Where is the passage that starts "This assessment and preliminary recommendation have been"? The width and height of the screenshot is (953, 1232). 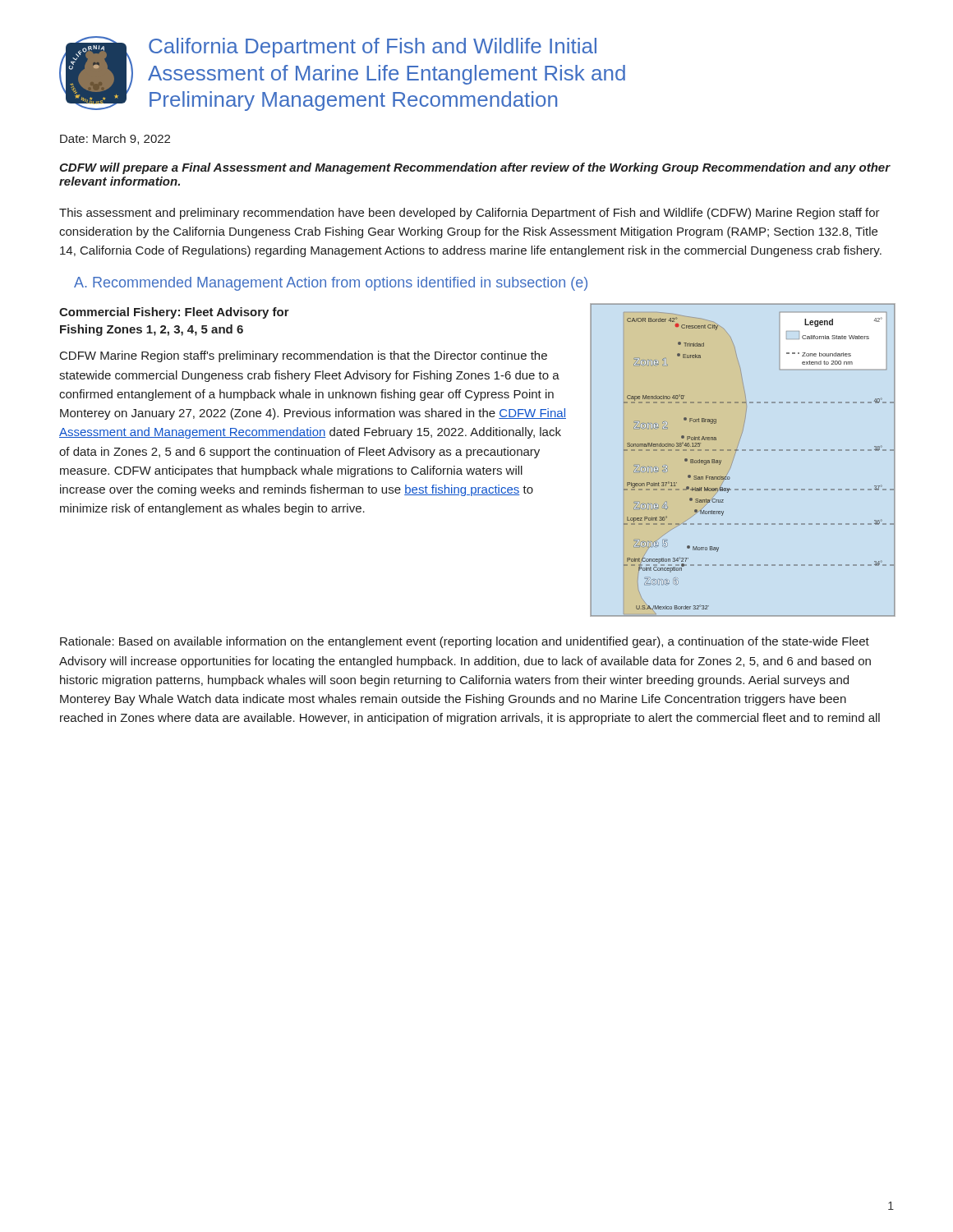tap(471, 231)
